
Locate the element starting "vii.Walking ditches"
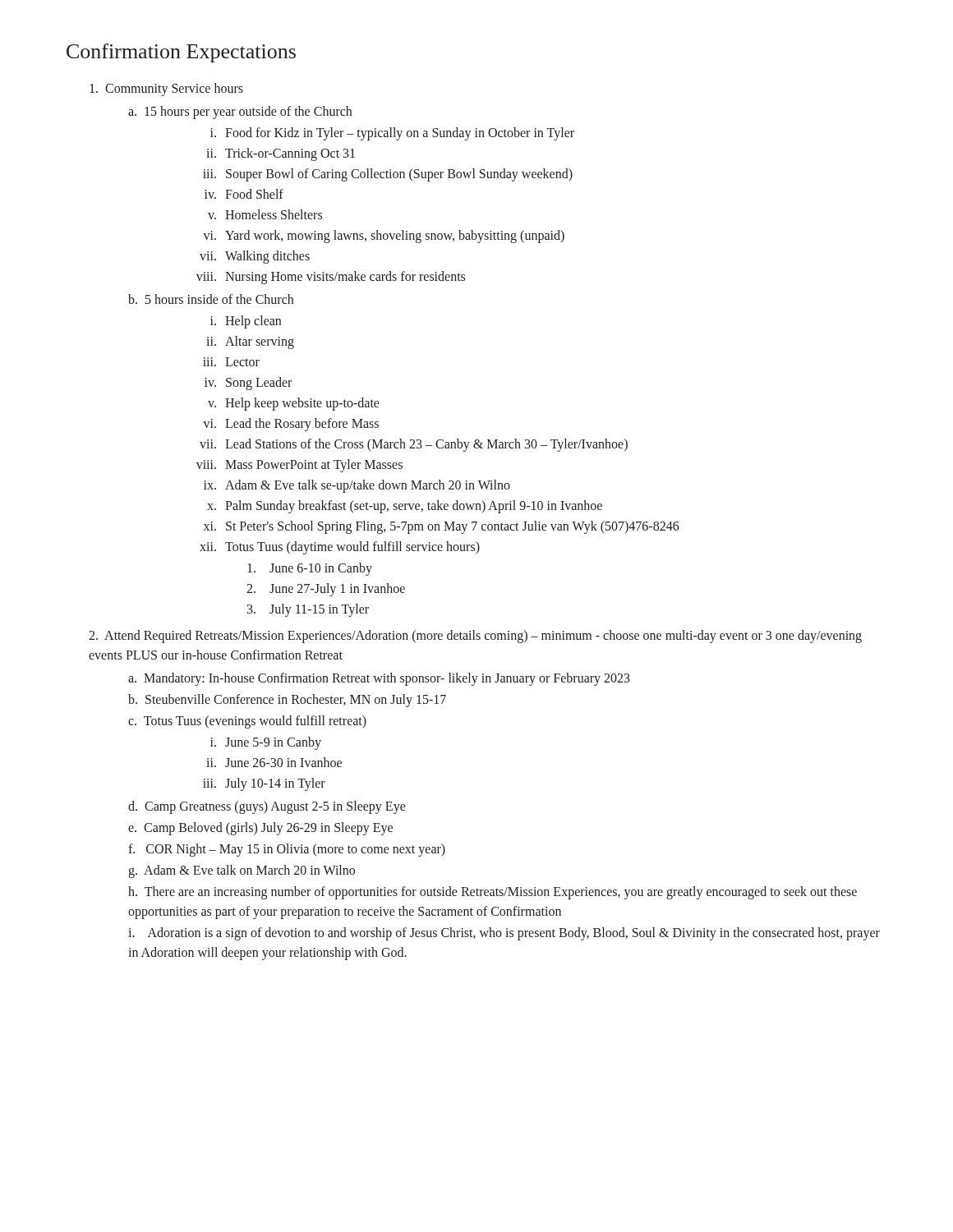click(249, 256)
